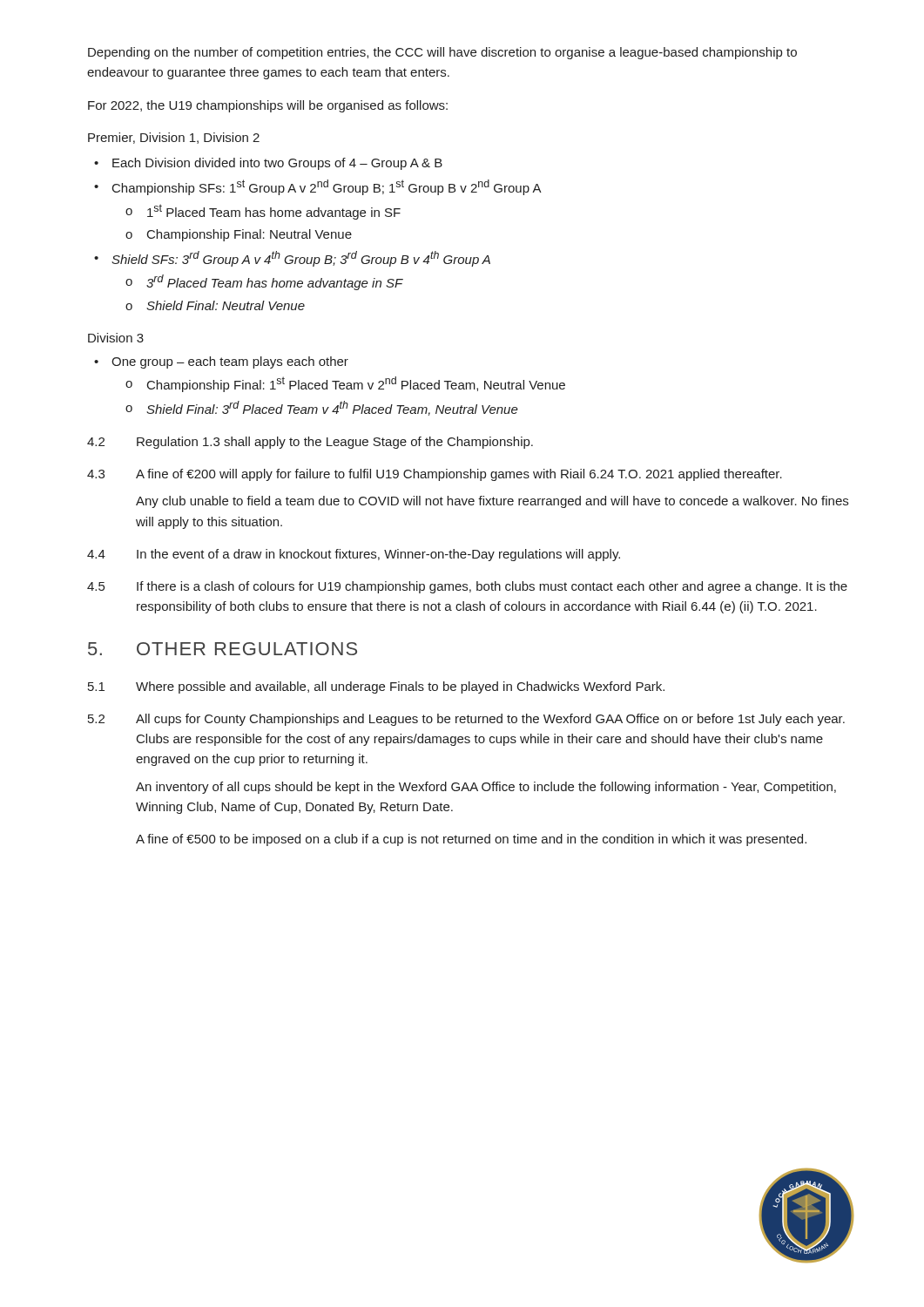Image resolution: width=924 pixels, height=1307 pixels.
Task: Click on the block starting "Shield Final: 3rd Placed"
Action: coord(332,407)
